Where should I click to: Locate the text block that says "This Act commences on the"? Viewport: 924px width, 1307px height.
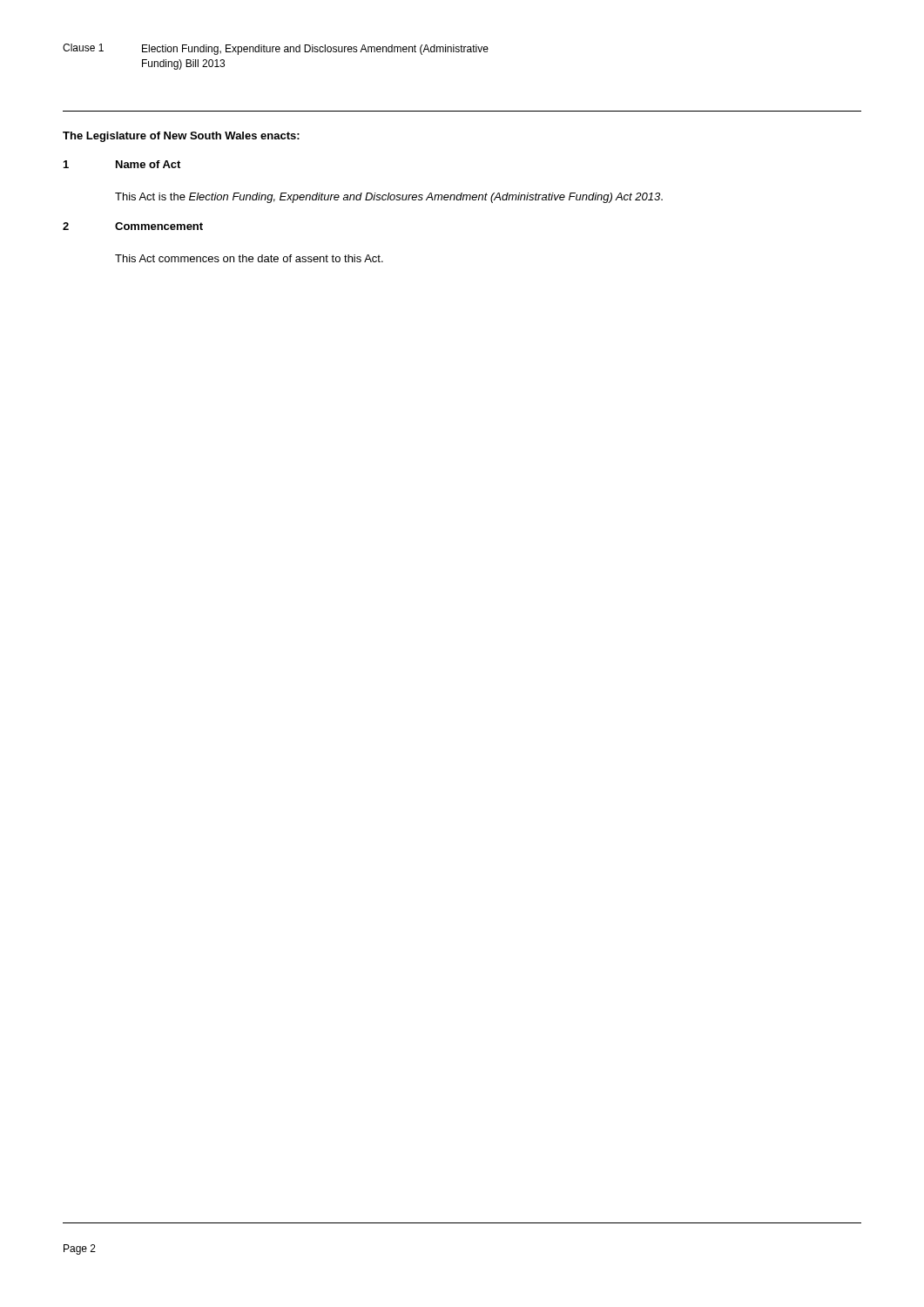(249, 258)
